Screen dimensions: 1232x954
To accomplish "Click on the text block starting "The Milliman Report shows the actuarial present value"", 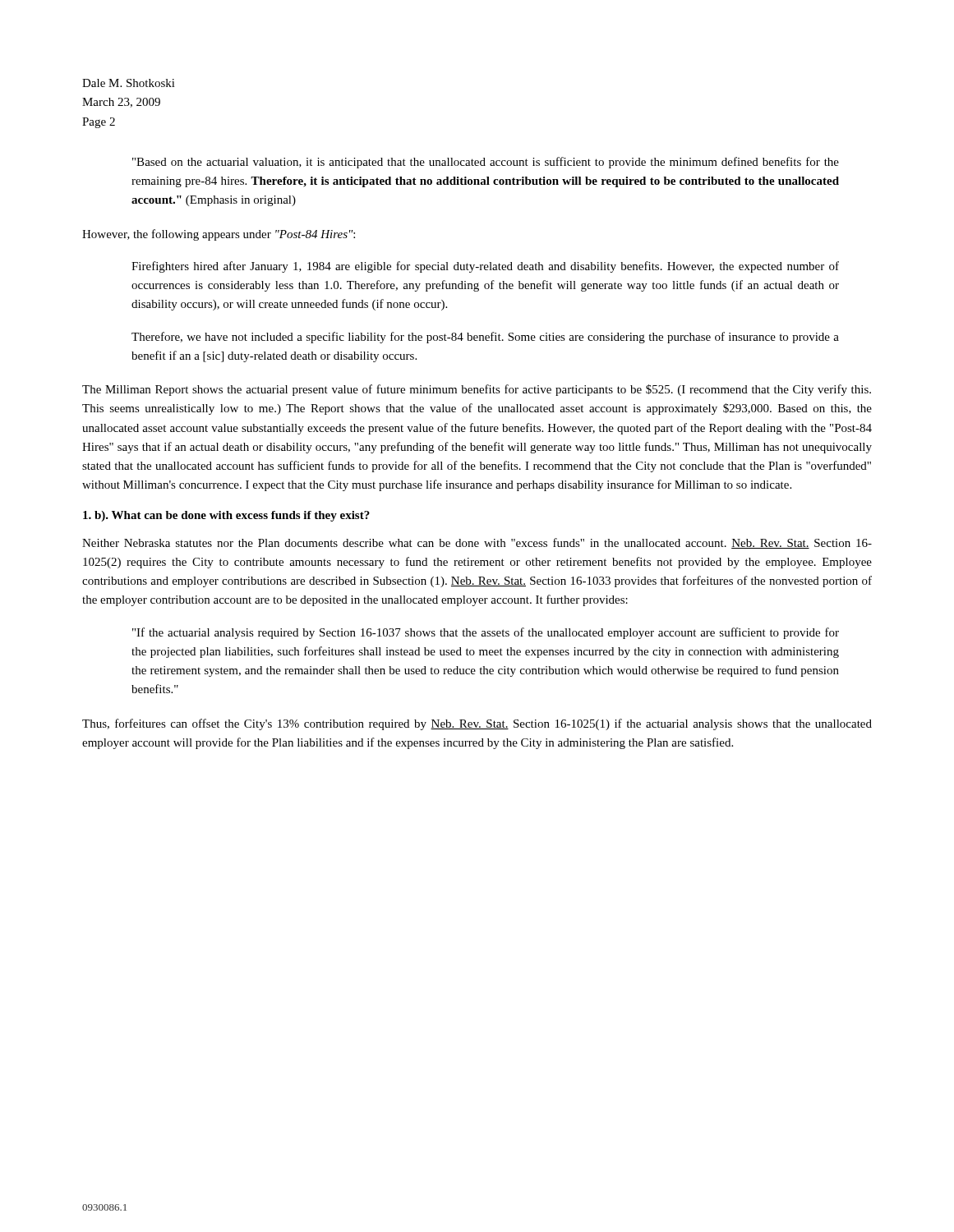I will [477, 437].
